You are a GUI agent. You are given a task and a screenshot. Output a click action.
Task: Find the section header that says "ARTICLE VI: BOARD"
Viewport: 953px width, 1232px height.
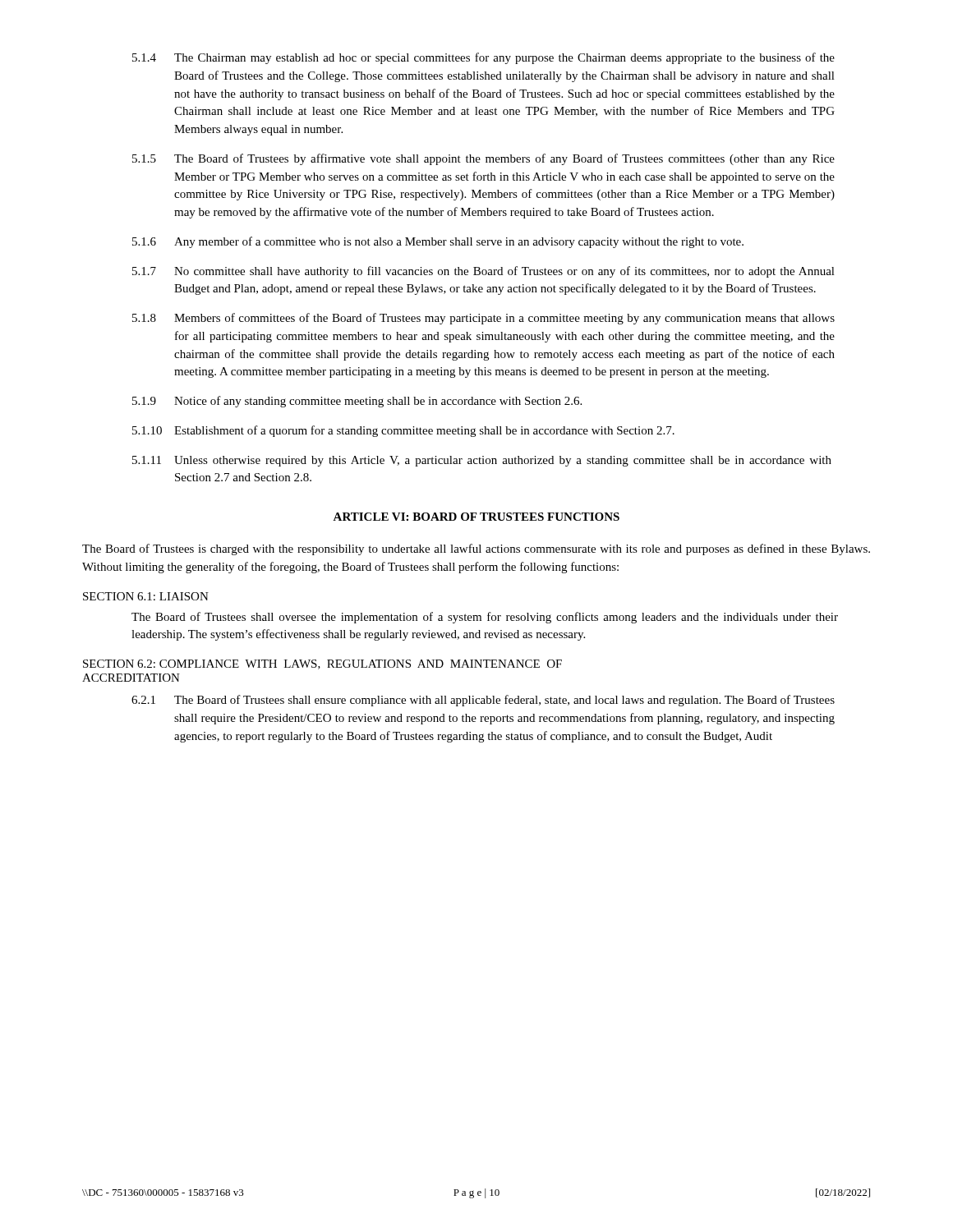tap(476, 517)
